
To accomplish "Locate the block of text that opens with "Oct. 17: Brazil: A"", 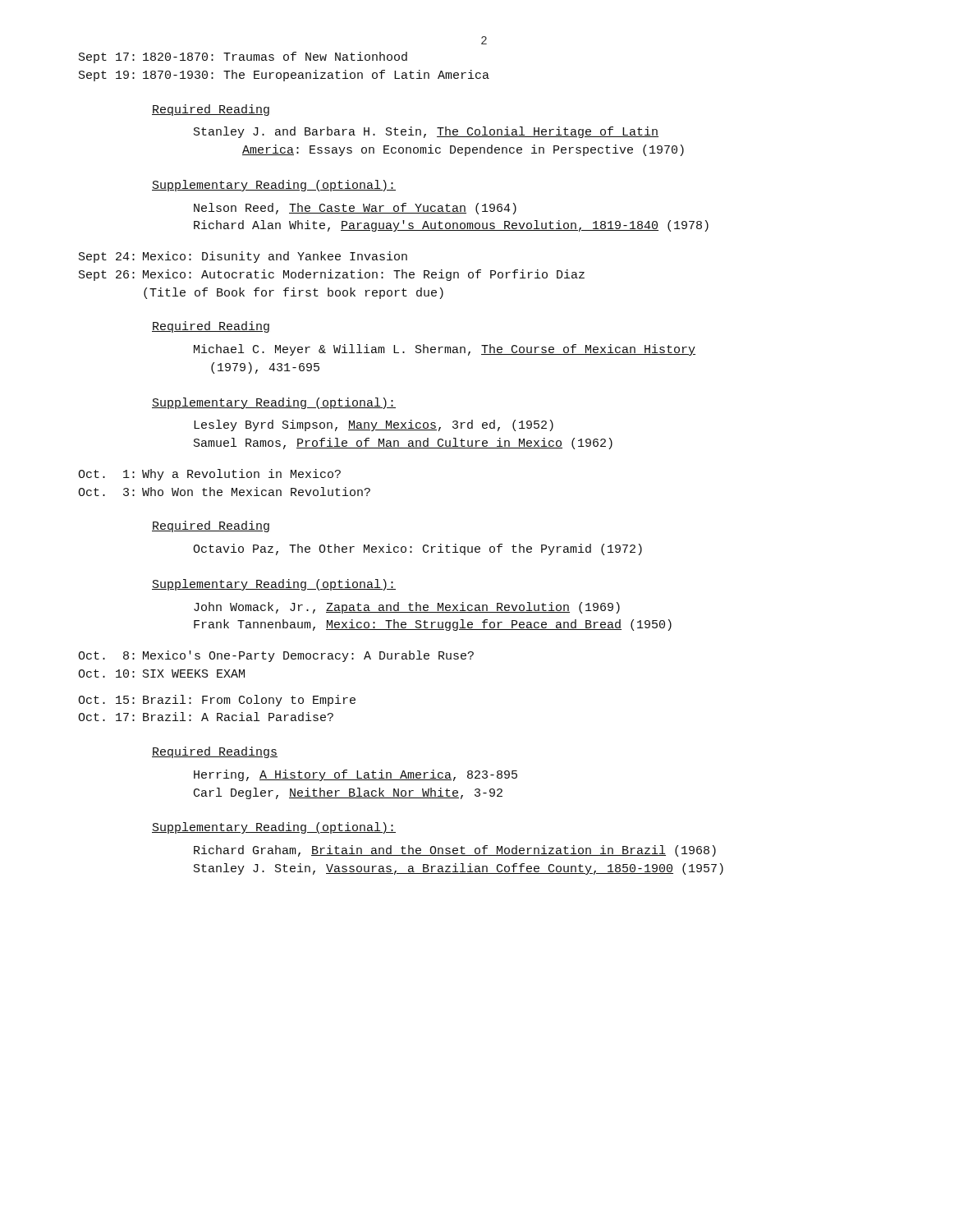I will (x=206, y=717).
